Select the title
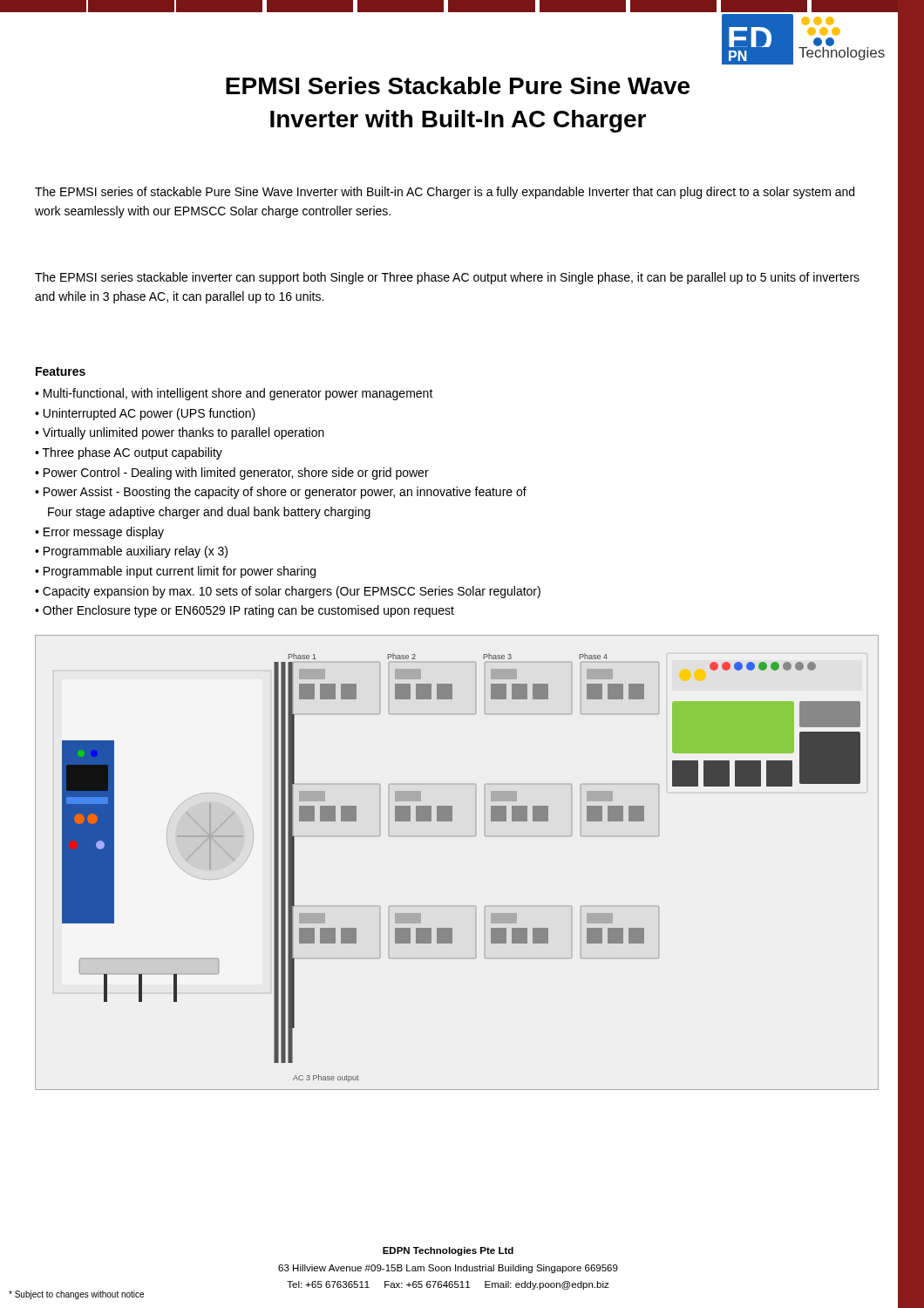 pyautogui.click(x=458, y=103)
